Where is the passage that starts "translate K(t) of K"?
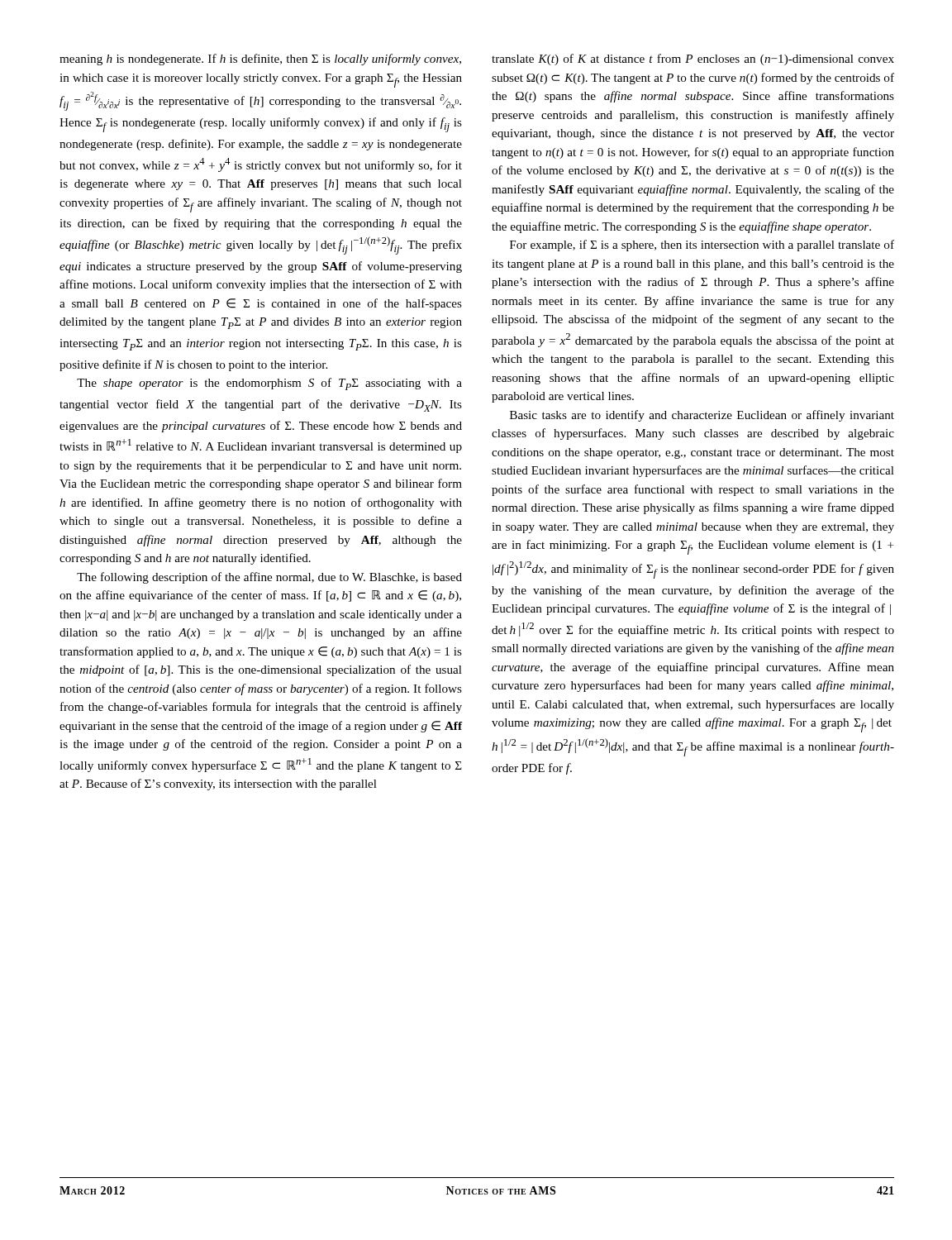952x1240 pixels. click(693, 413)
